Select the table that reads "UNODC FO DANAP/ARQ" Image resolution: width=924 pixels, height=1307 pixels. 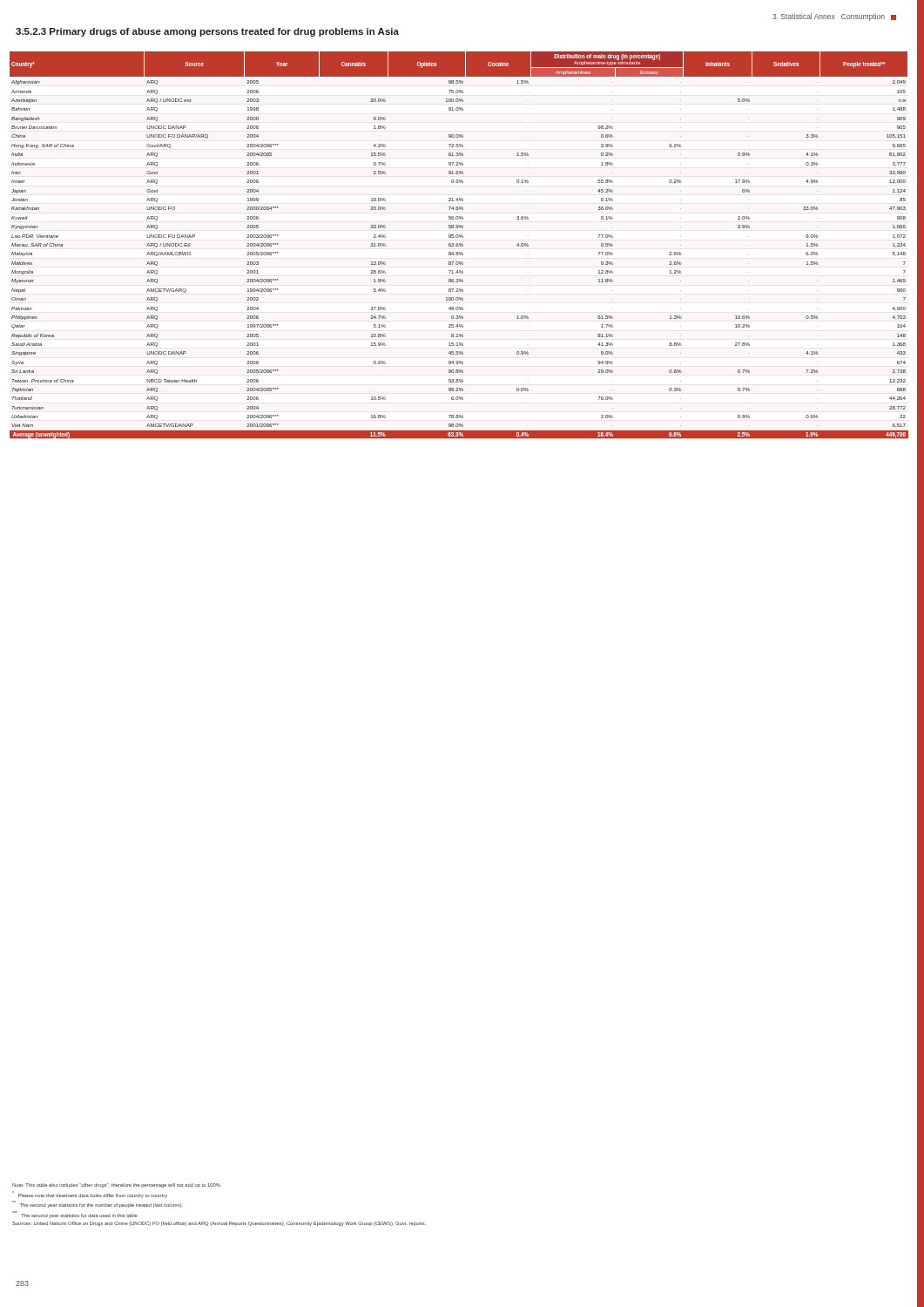(x=458, y=245)
